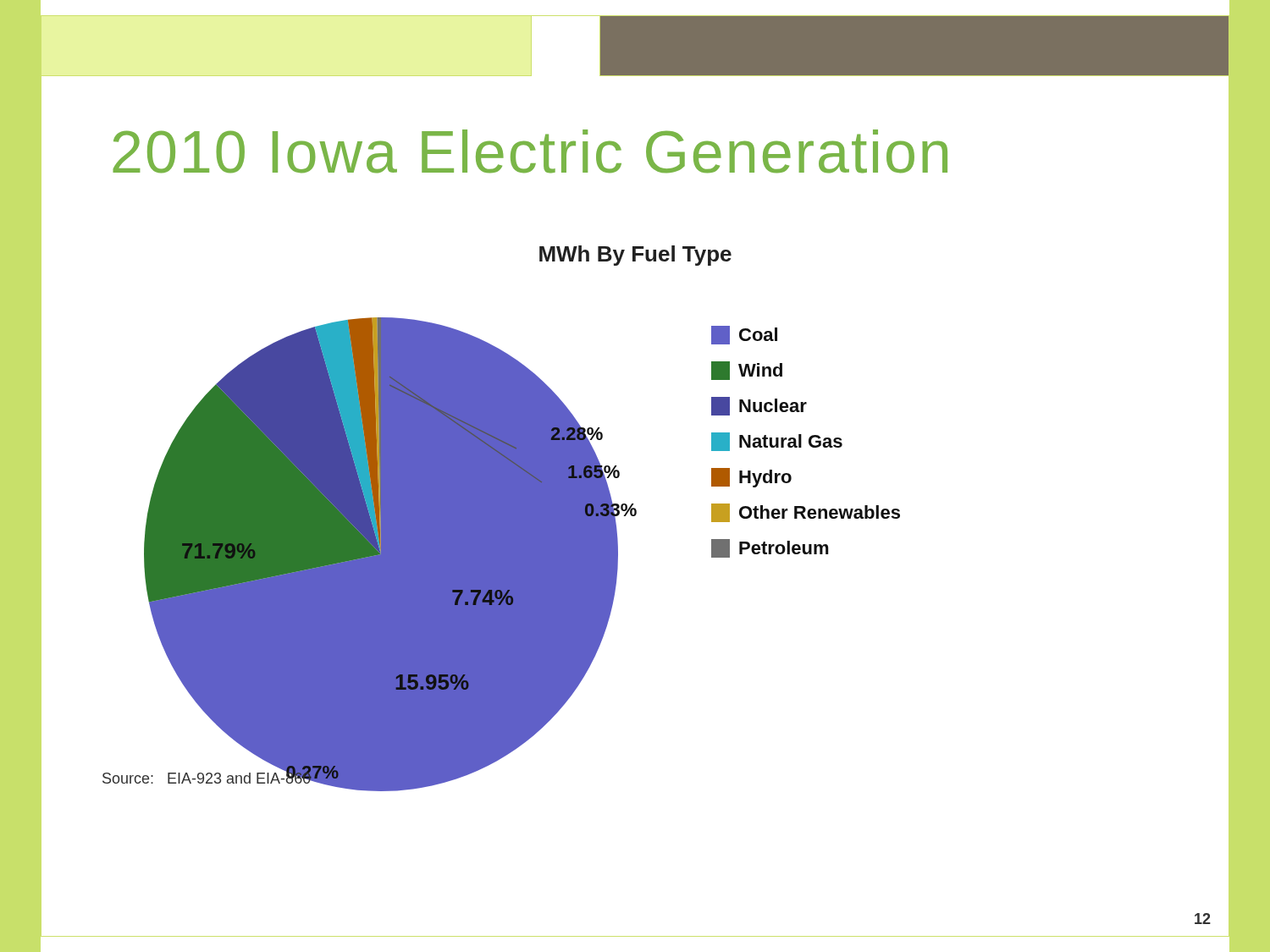Locate the element starting "MWh By Fuel Type"
The image size is (1270, 952).
pyautogui.click(x=635, y=254)
